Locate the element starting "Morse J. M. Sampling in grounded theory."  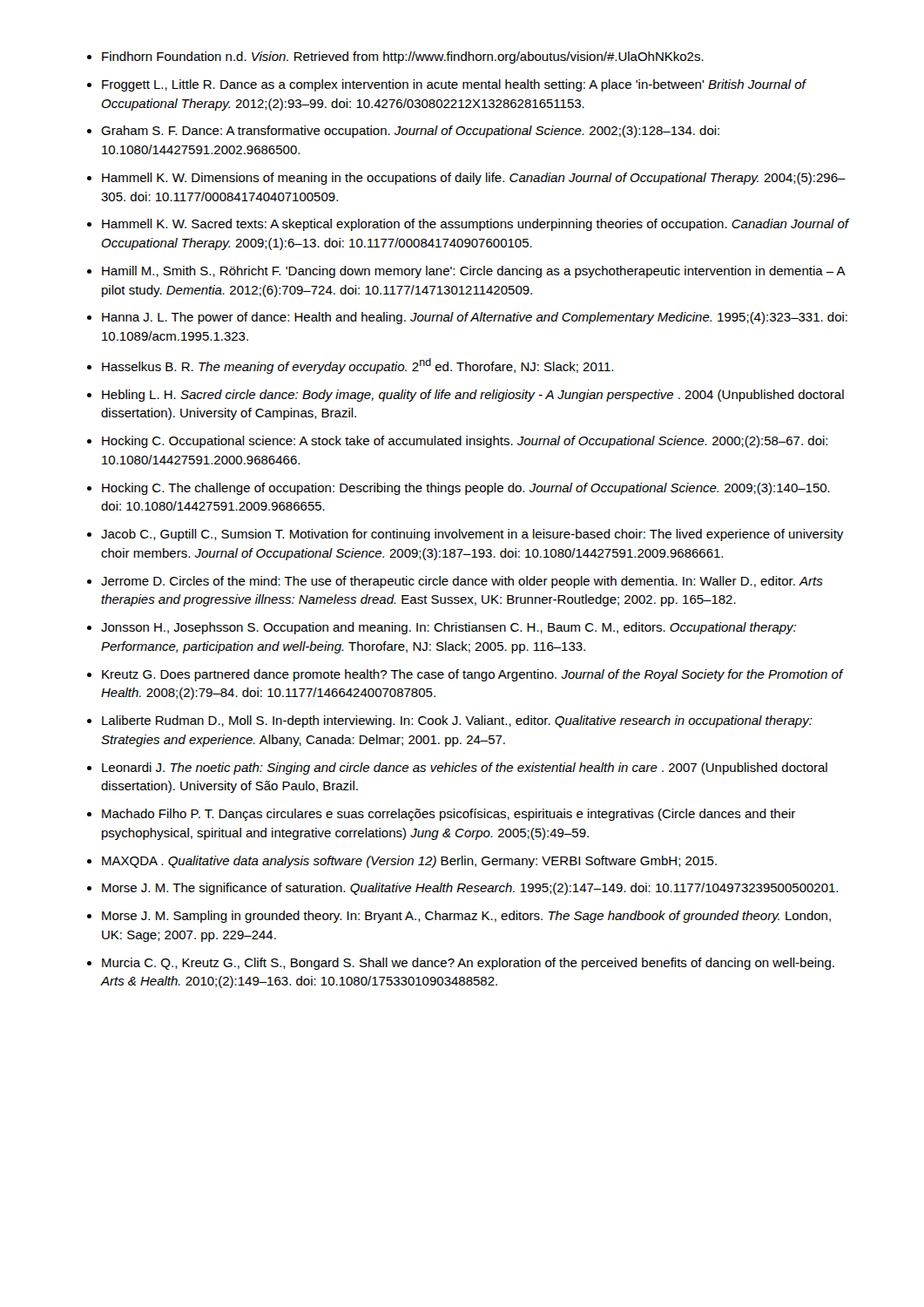(x=466, y=925)
